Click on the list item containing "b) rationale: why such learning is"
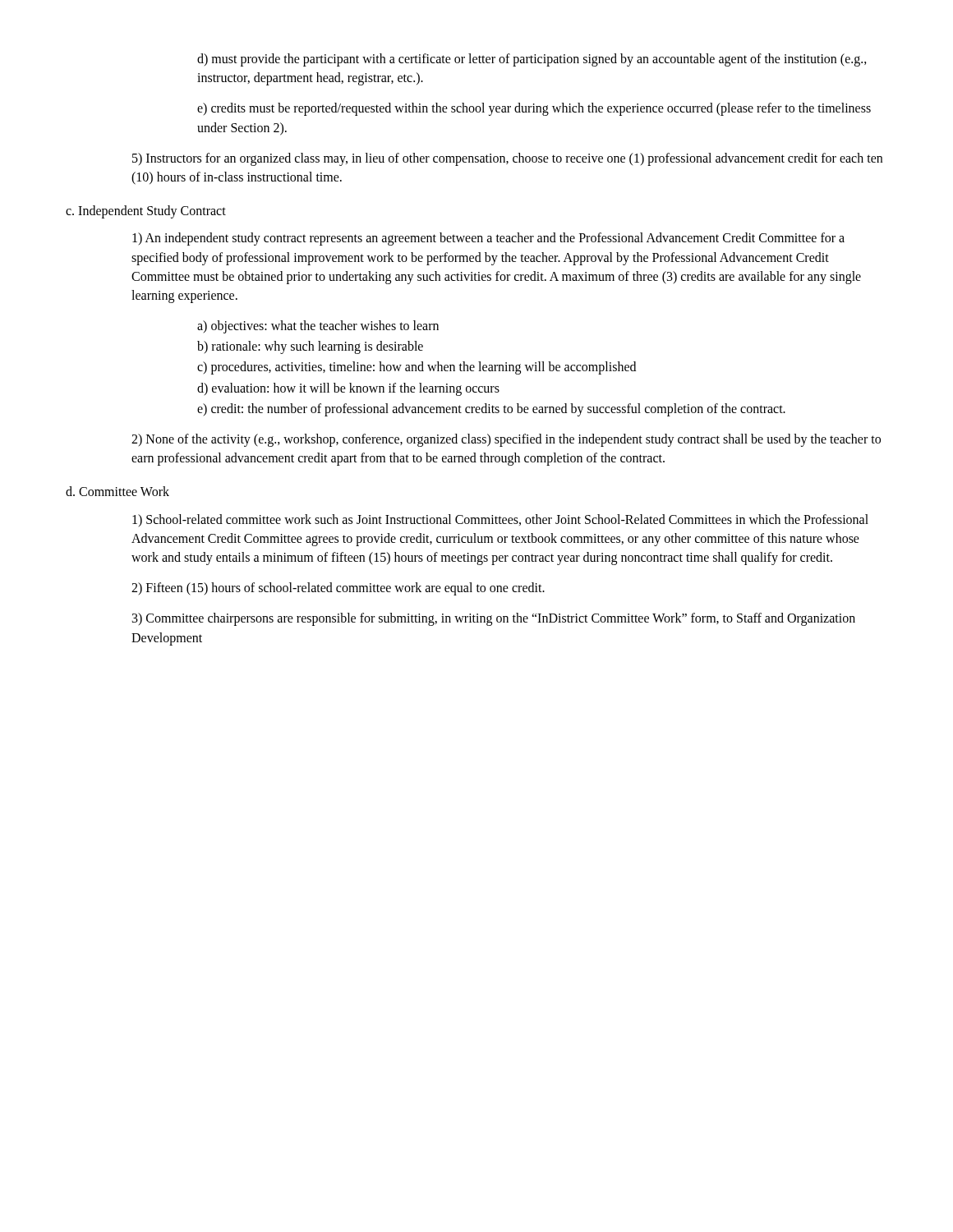953x1232 pixels. (x=310, y=346)
